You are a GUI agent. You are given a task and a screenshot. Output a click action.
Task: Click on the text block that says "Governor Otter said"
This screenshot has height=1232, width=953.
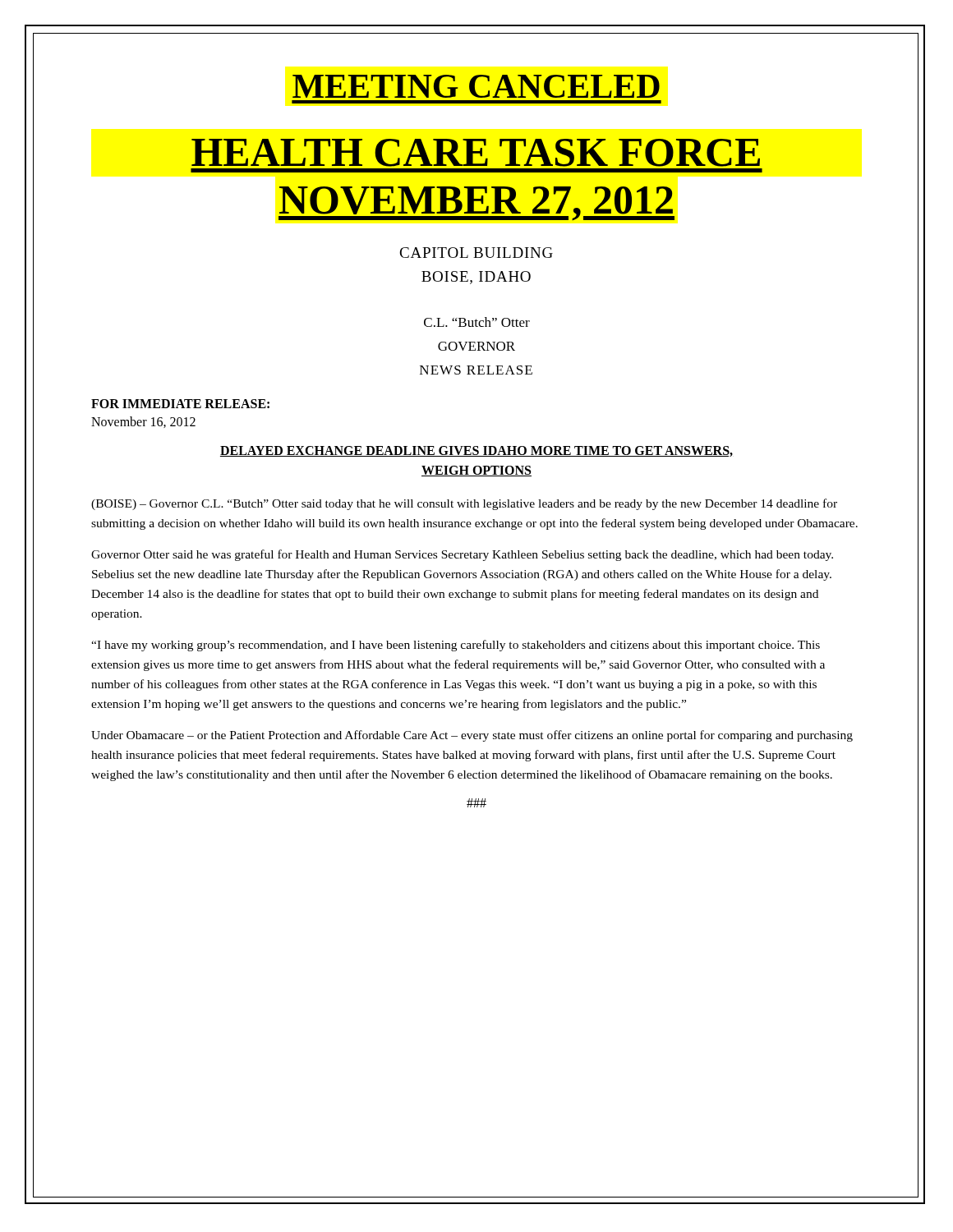(463, 583)
